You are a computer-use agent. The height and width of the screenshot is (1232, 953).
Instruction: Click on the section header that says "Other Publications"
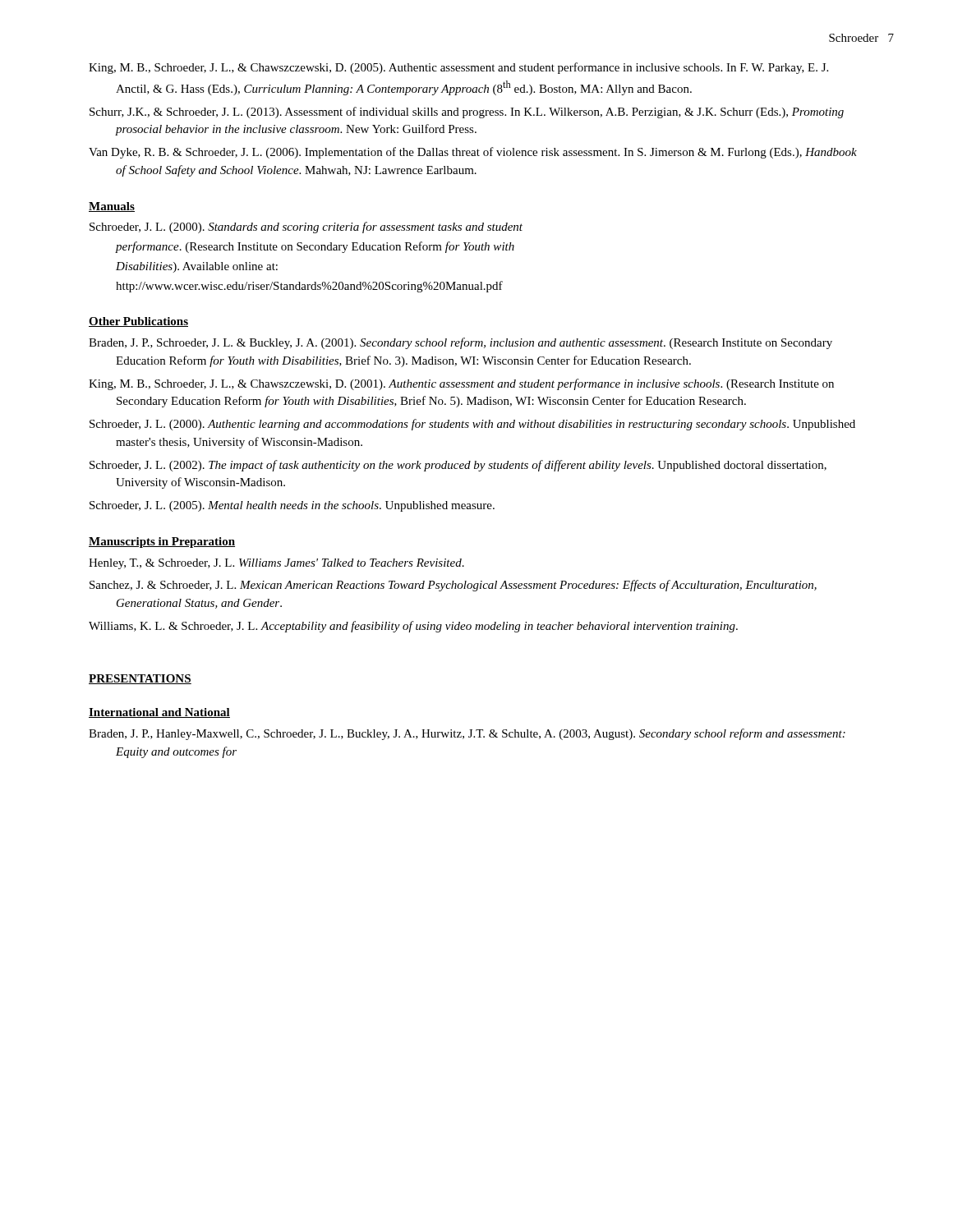(x=138, y=321)
